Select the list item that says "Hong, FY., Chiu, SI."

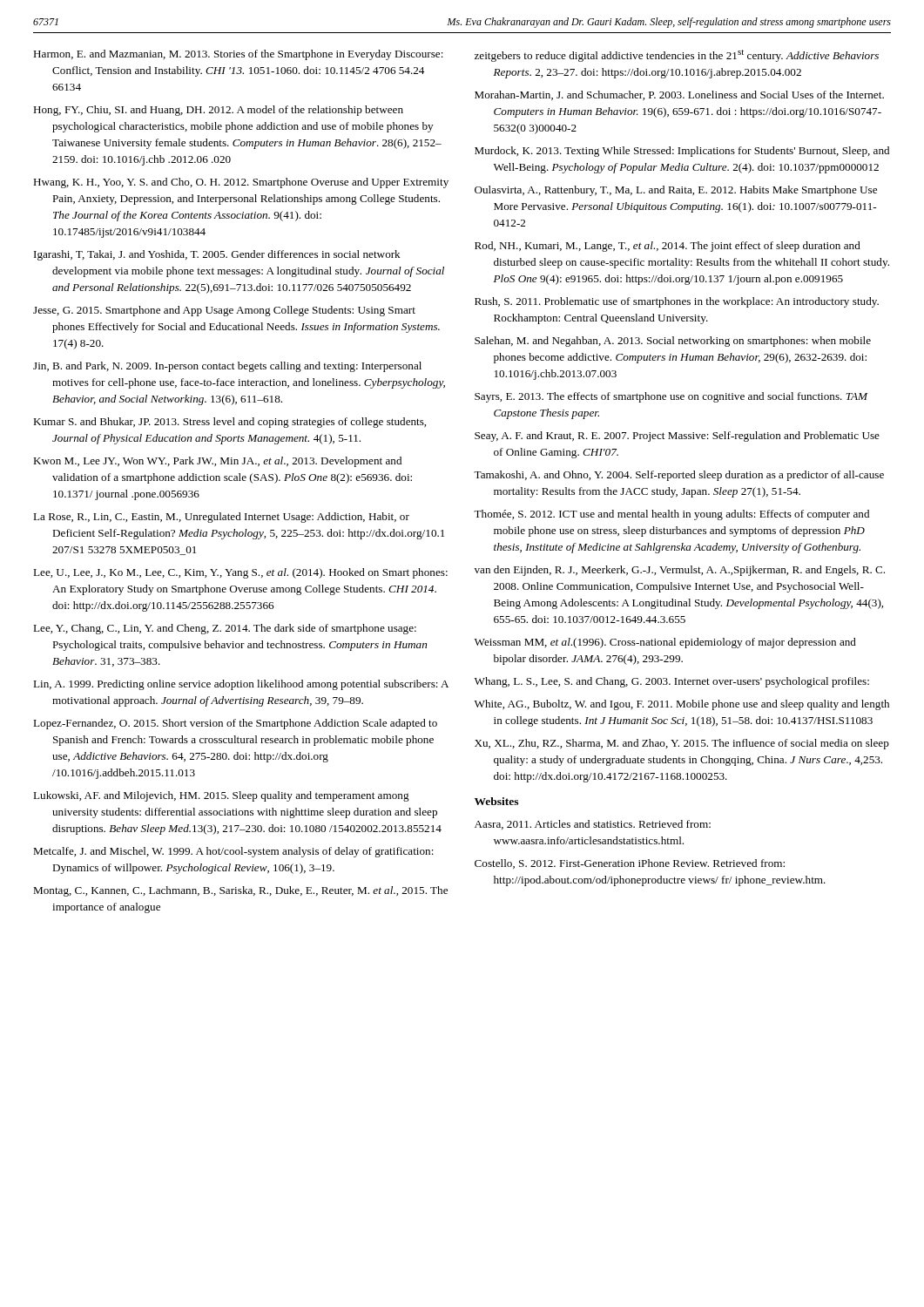(237, 134)
